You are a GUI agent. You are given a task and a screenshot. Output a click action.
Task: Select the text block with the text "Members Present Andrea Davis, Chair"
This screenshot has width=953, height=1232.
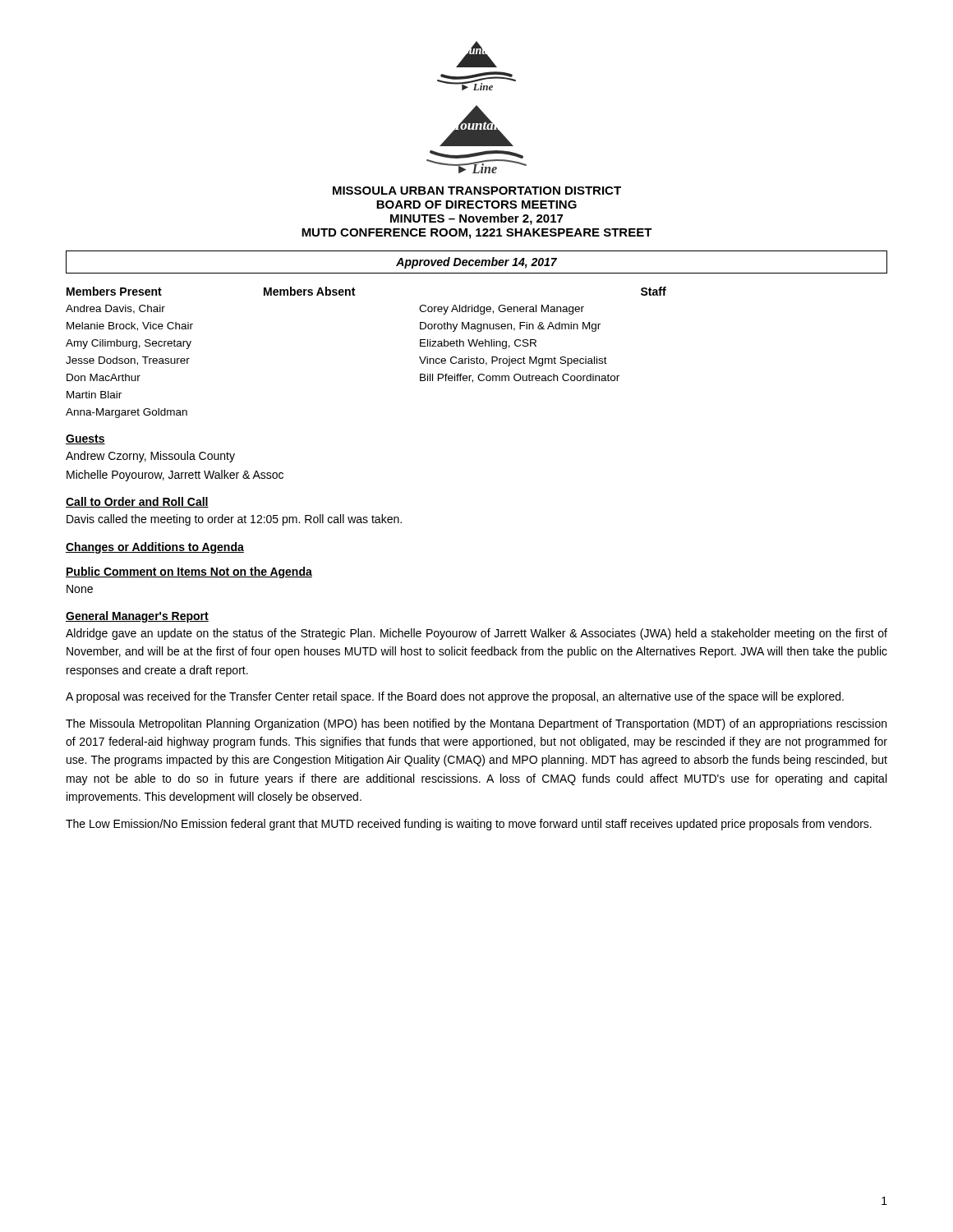(x=164, y=353)
